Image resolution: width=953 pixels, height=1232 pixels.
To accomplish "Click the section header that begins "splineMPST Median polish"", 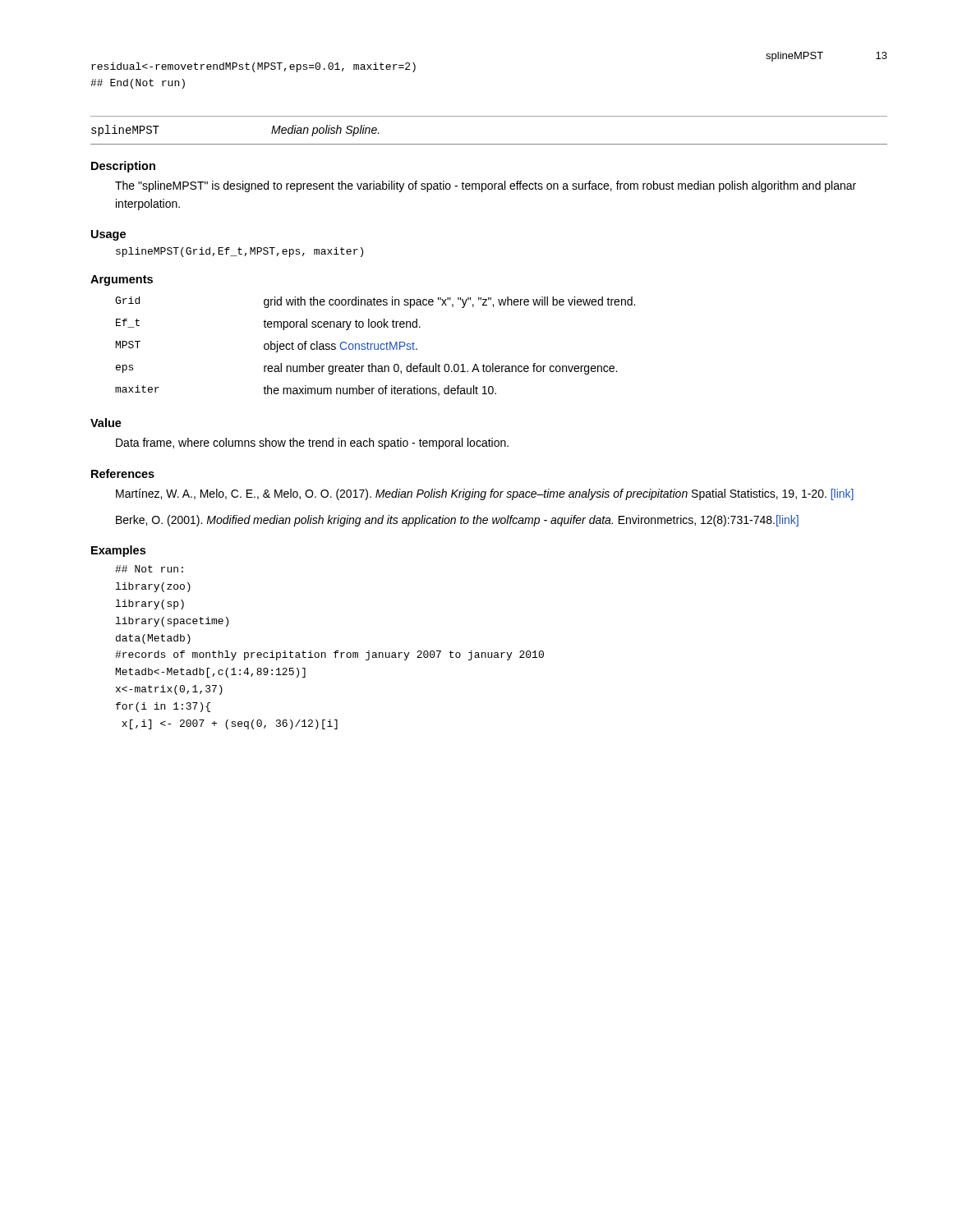I will pyautogui.click(x=129, y=130).
